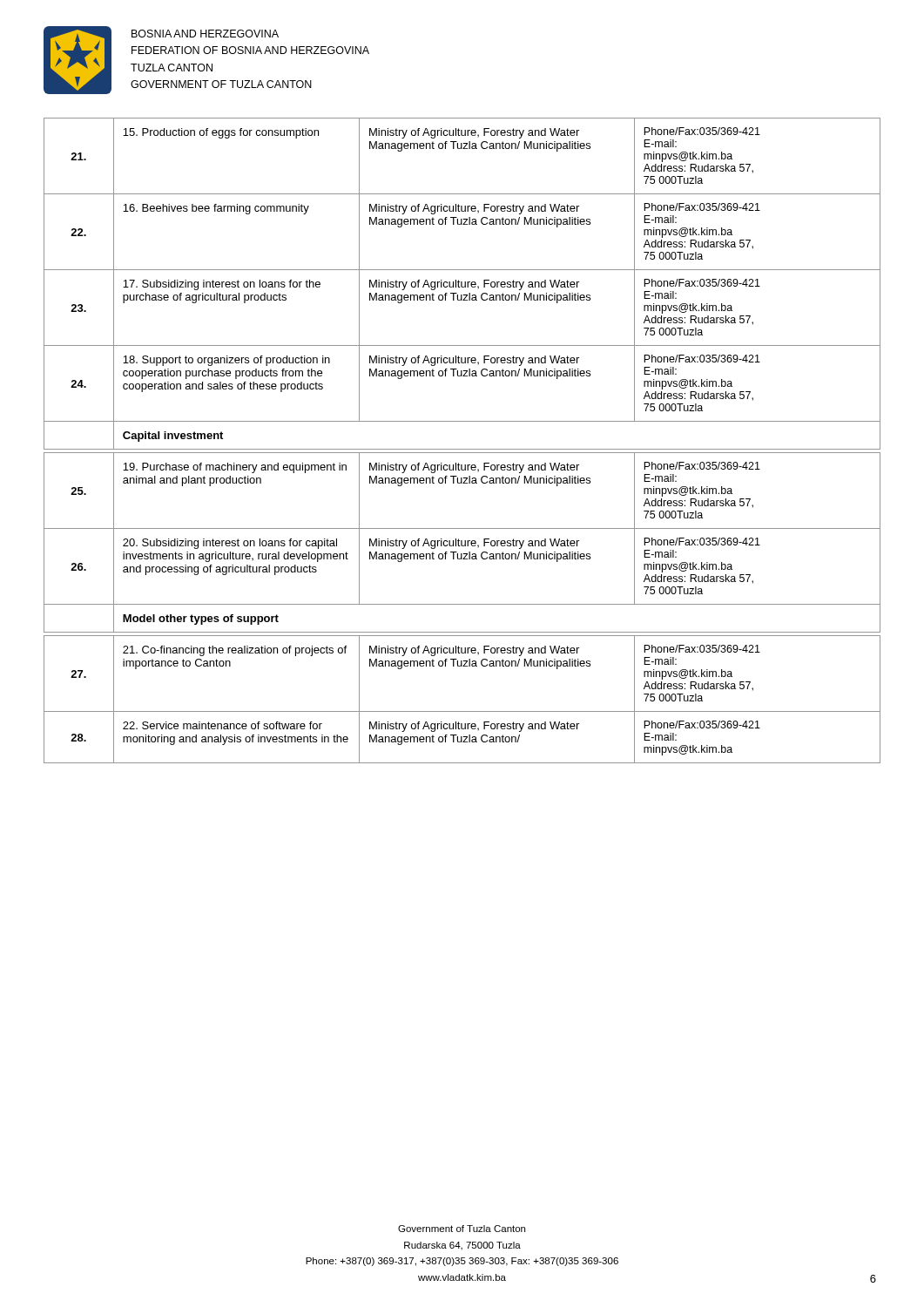
Task: Locate the table with the text "Phone/Fax:035/369-421 E-mail: minpvs@tk.kim.ba"
Action: [462, 440]
